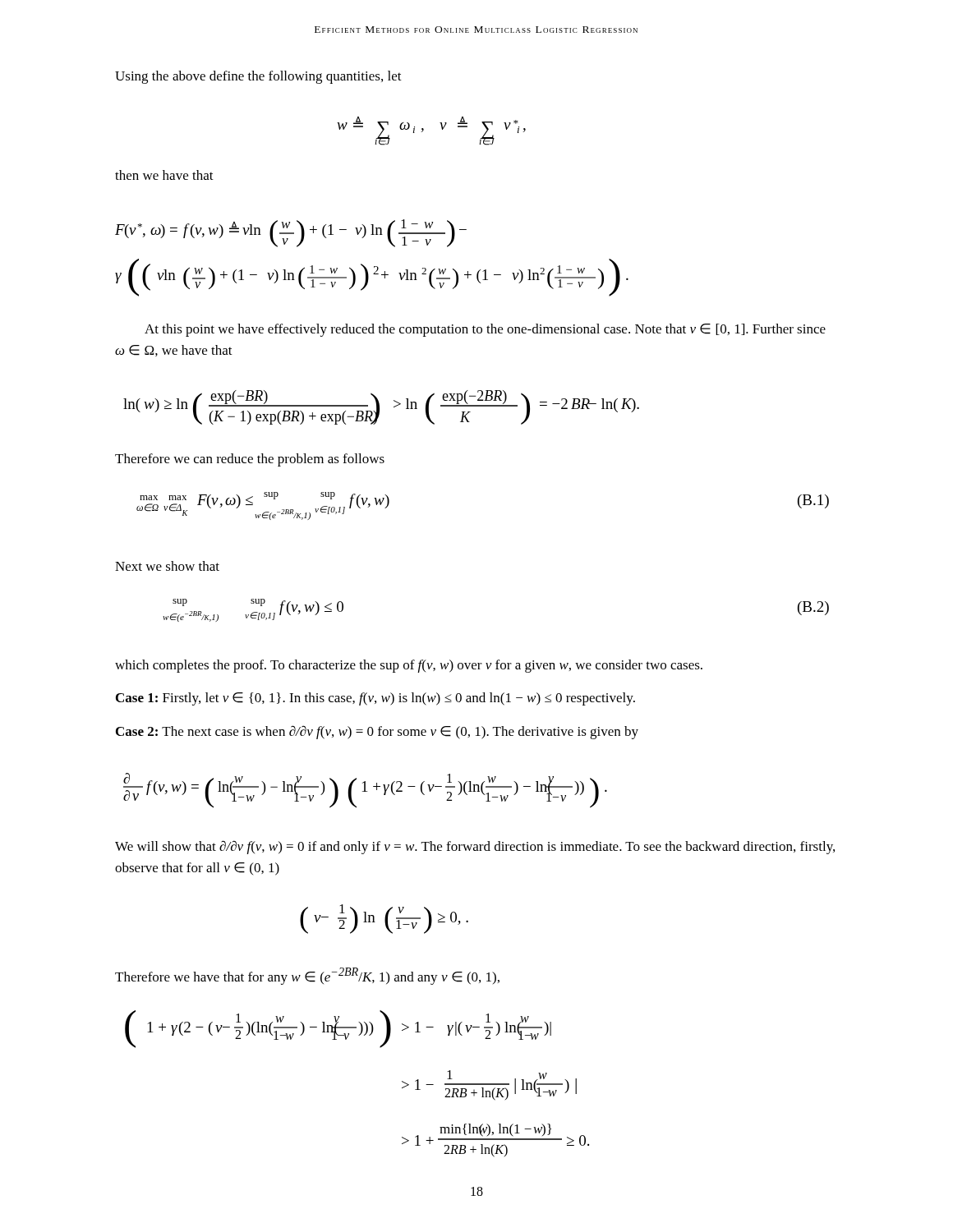Select the text that reads "Next we show that"
This screenshot has width=953, height=1232.
(x=167, y=566)
